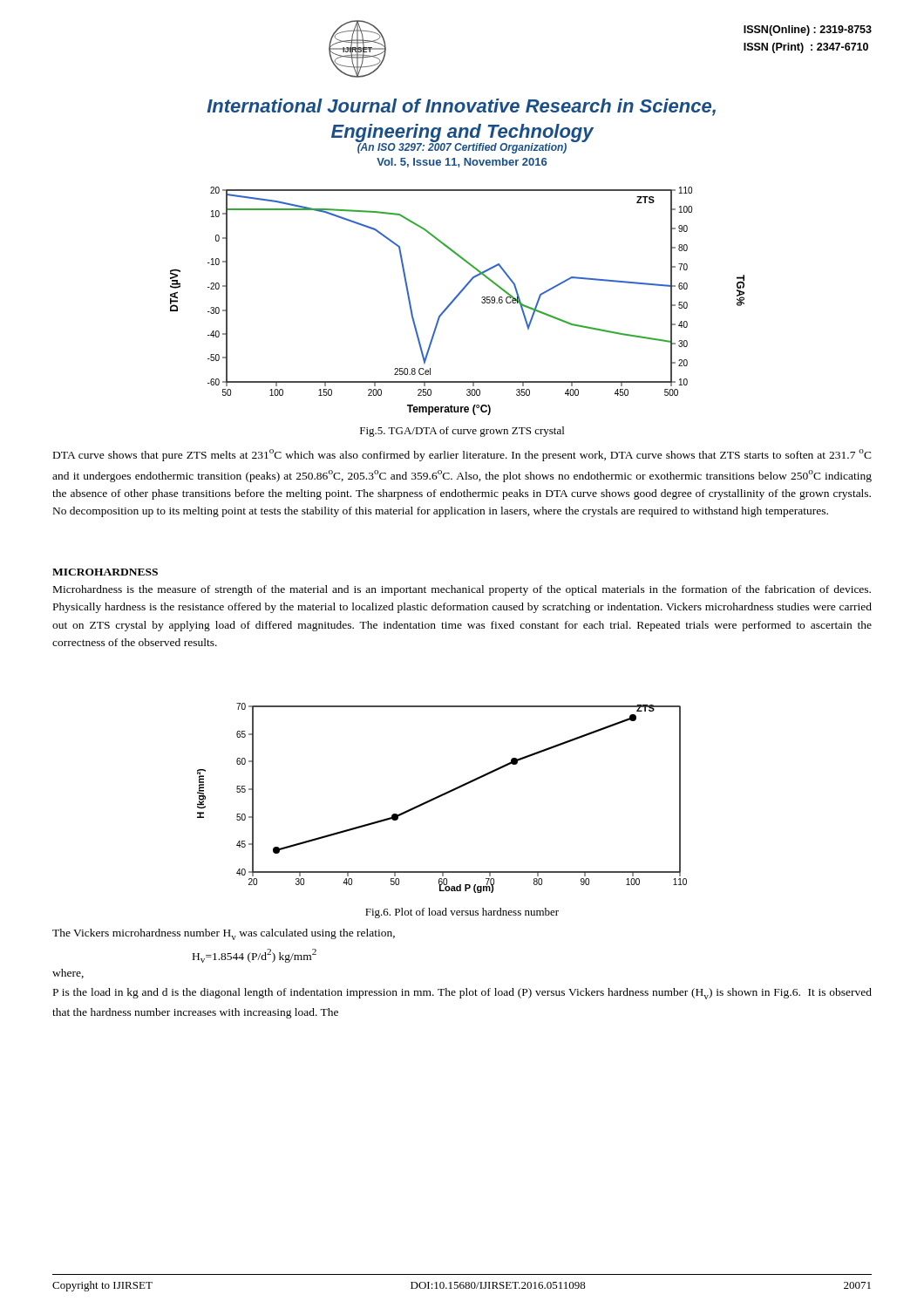Select the text starting "Fig.5. TGA/DTA of curve grown ZTS crystal"

[x=462, y=430]
